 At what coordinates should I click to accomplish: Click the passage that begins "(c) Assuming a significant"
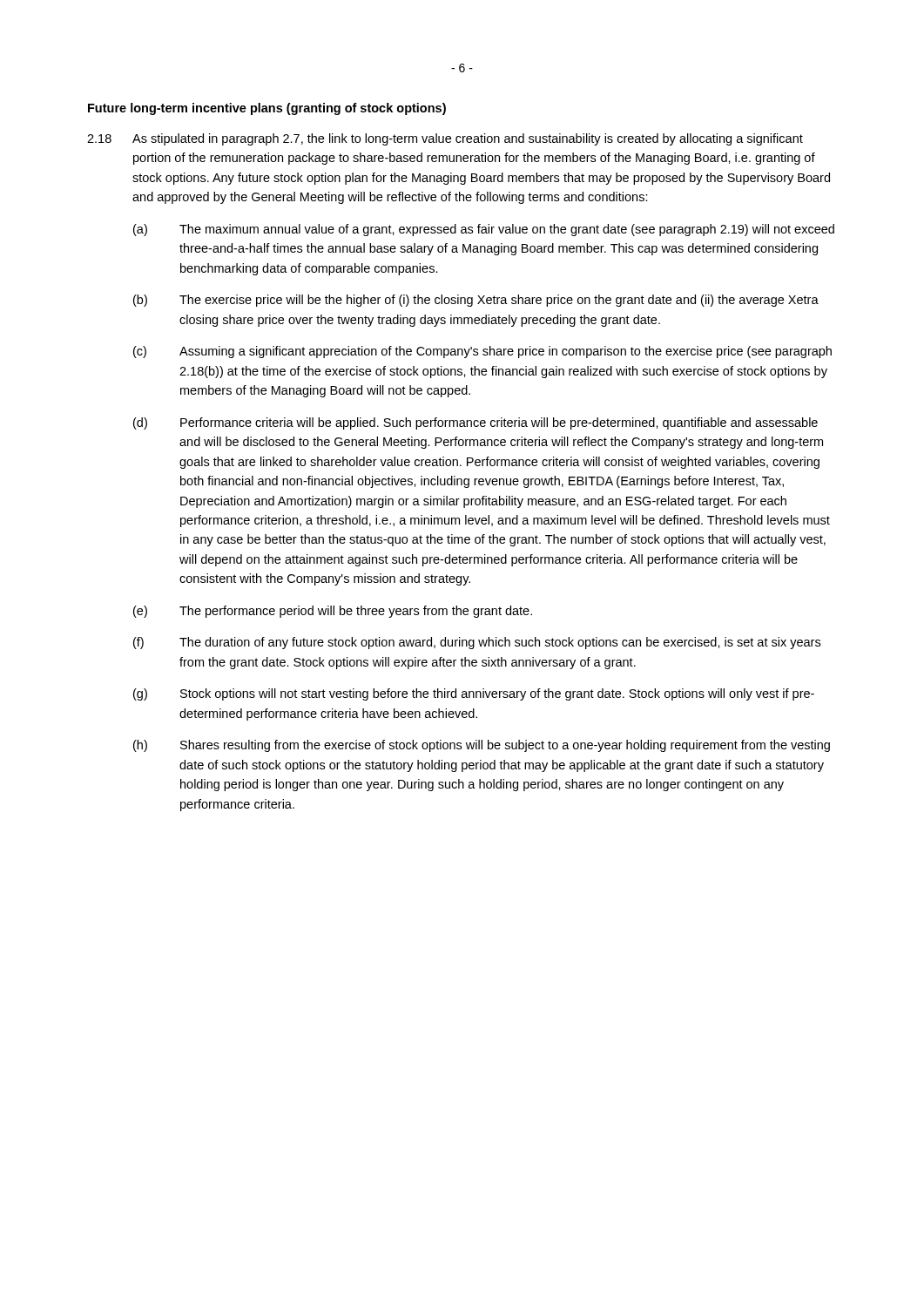pos(485,371)
